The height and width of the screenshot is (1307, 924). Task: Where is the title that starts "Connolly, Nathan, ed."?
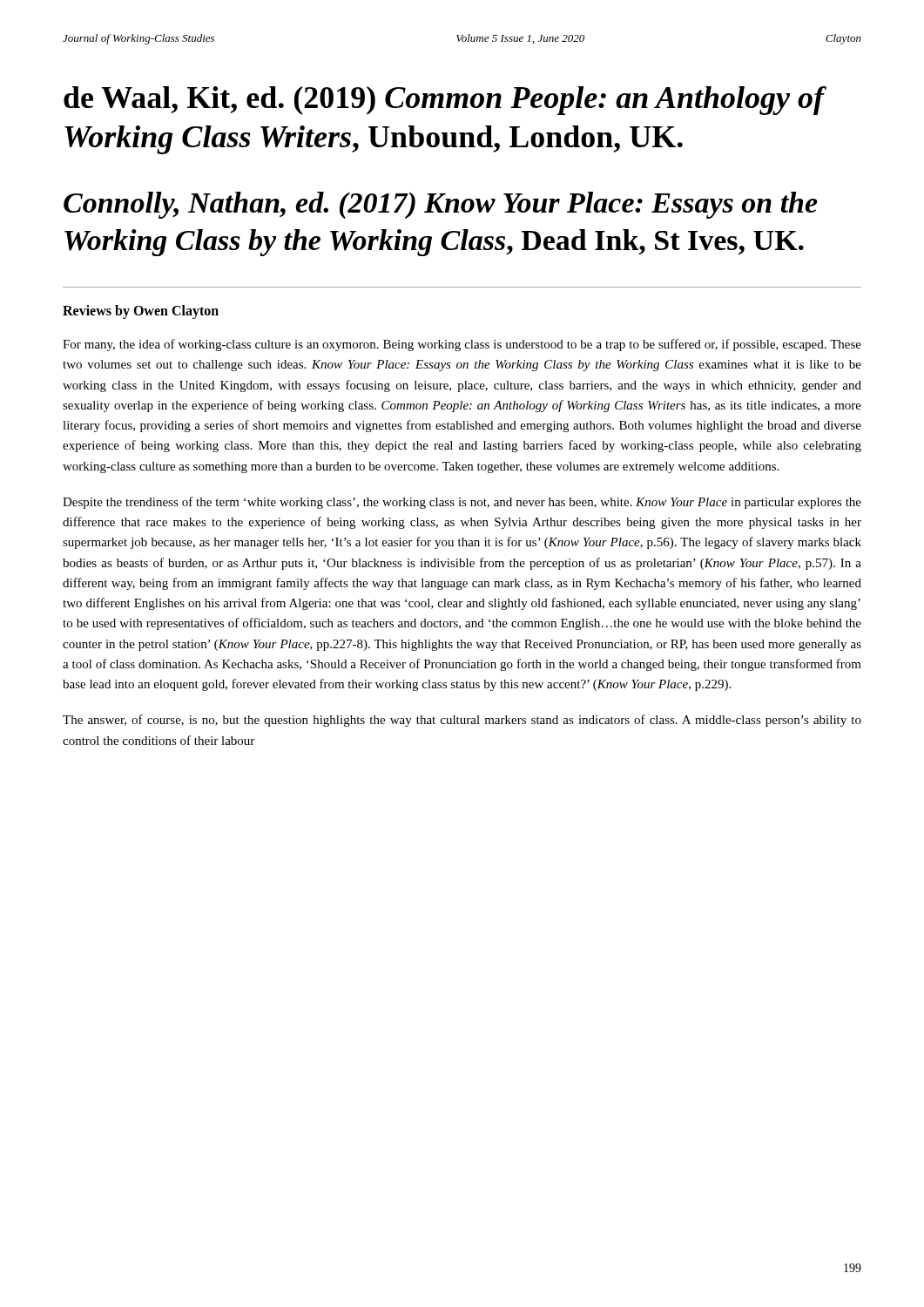pos(440,221)
